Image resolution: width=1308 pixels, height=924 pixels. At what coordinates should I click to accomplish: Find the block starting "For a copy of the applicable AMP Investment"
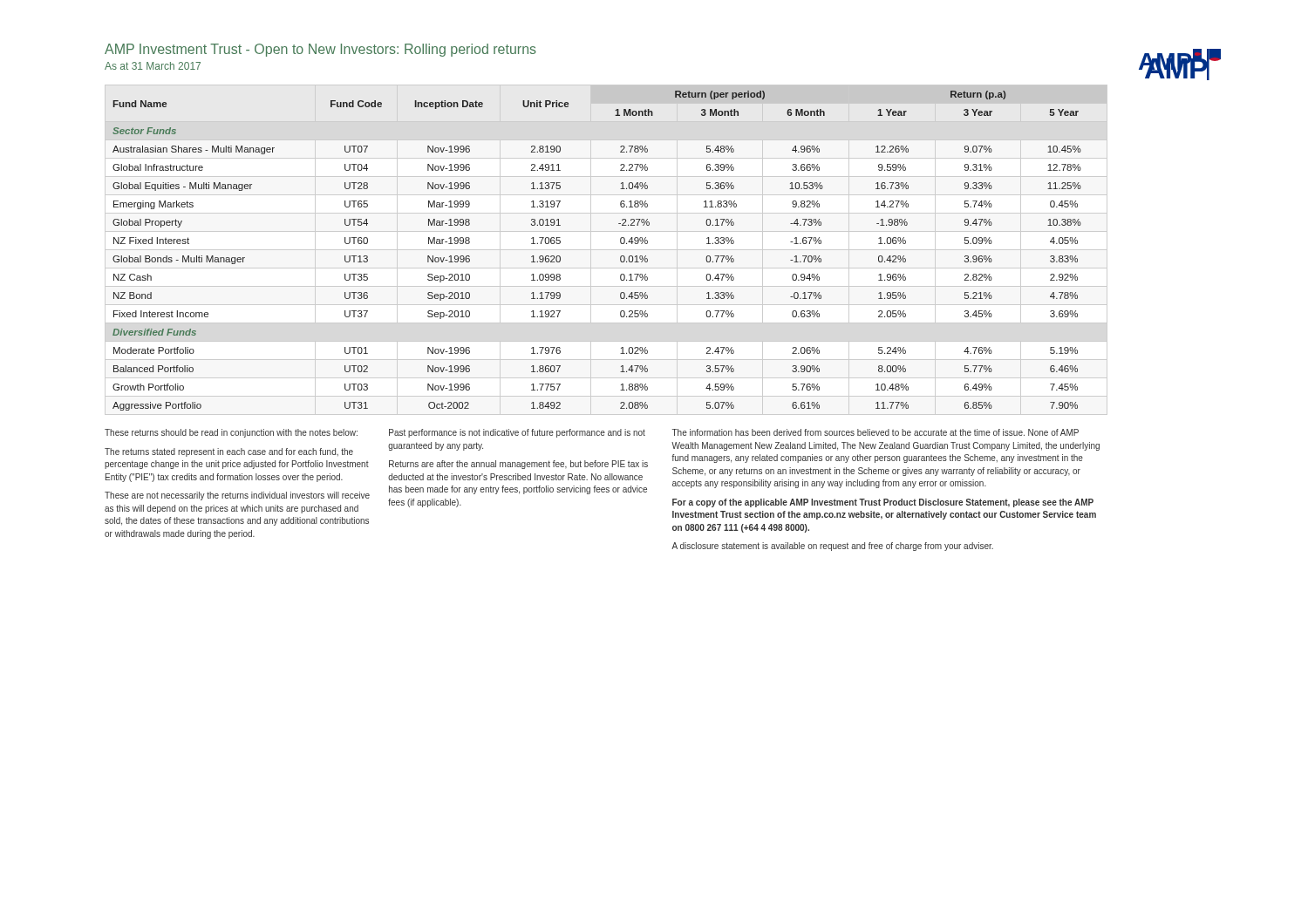point(884,515)
